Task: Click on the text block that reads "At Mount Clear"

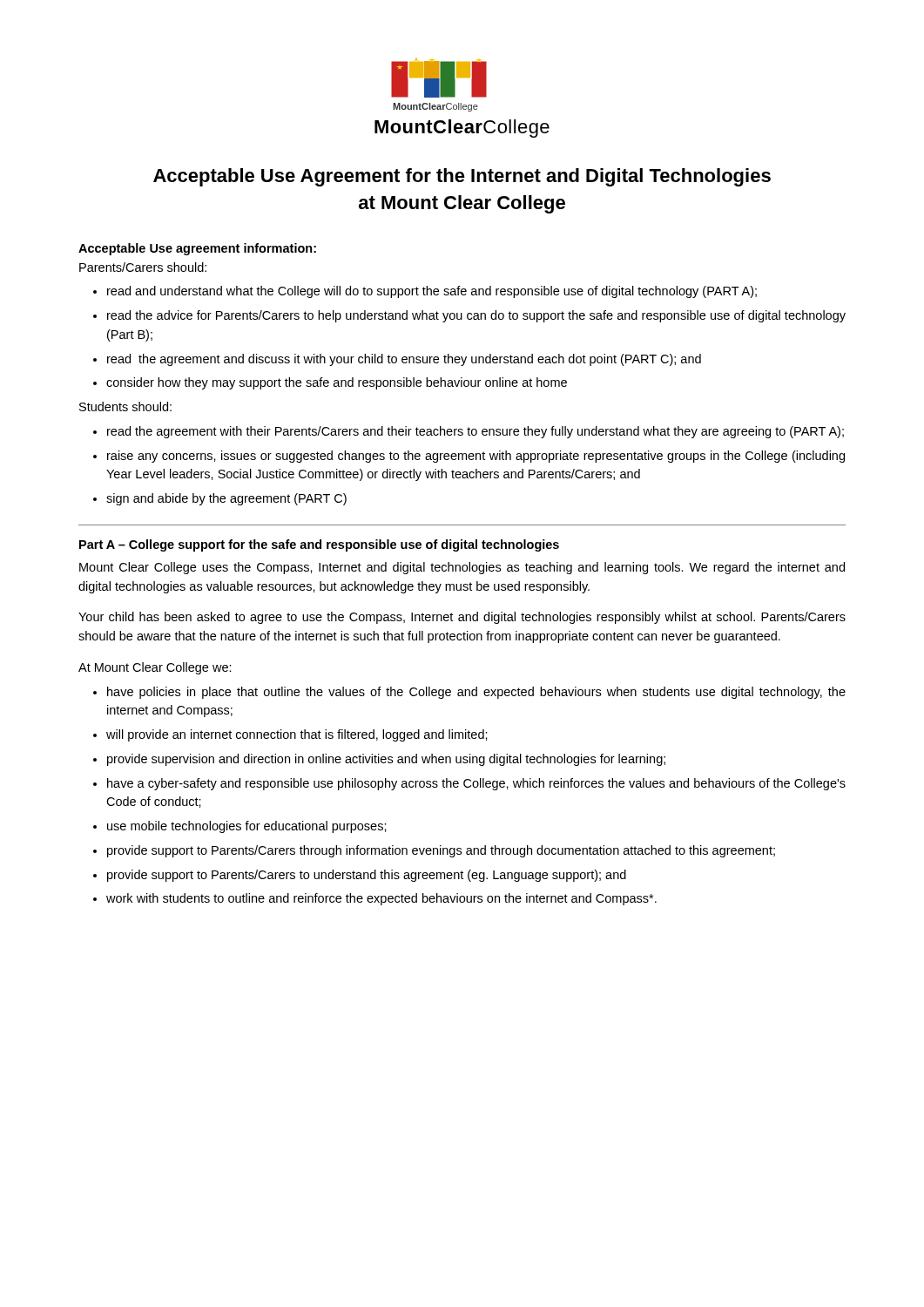Action: point(155,667)
